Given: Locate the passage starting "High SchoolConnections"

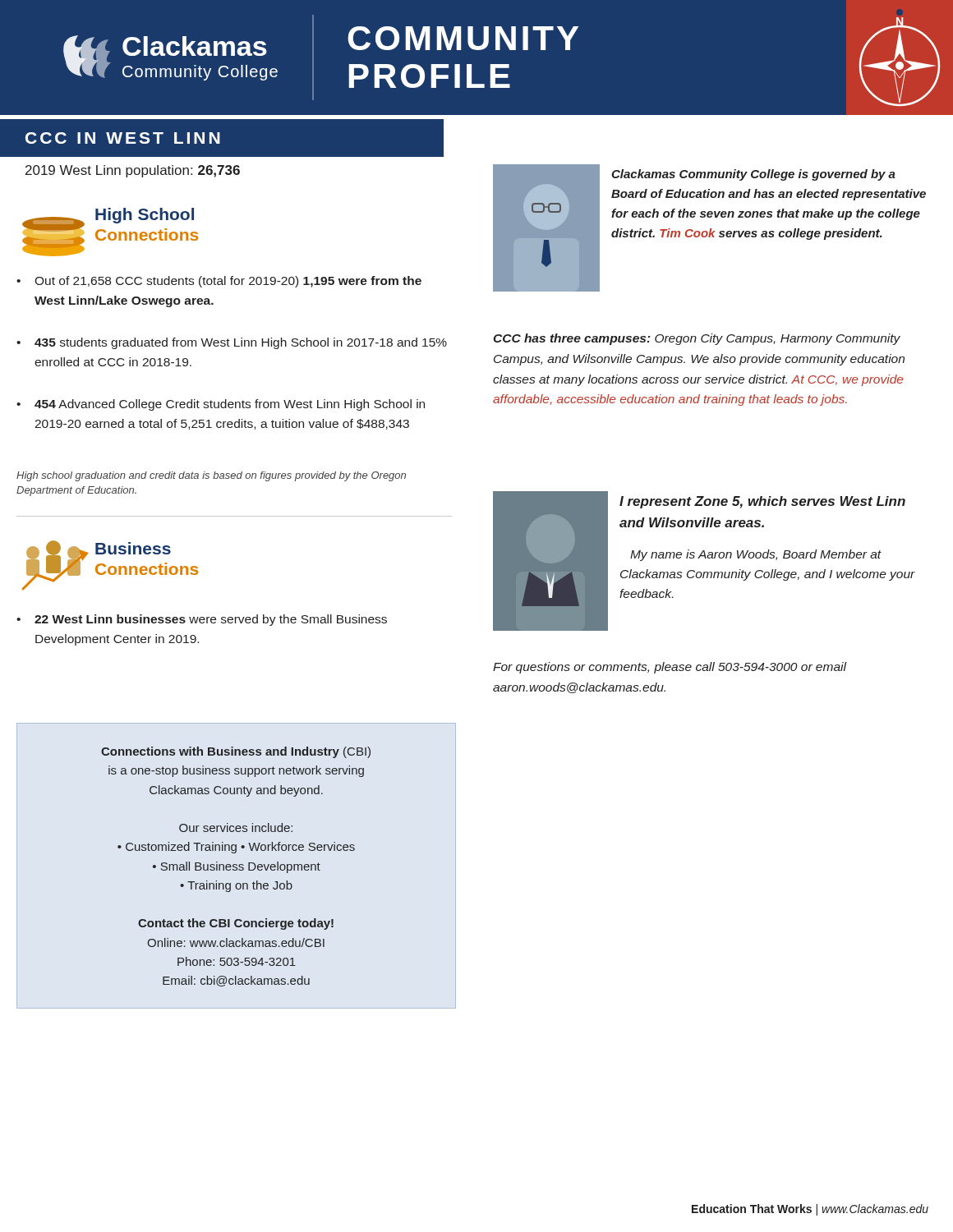Looking at the screenshot, I should (147, 224).
